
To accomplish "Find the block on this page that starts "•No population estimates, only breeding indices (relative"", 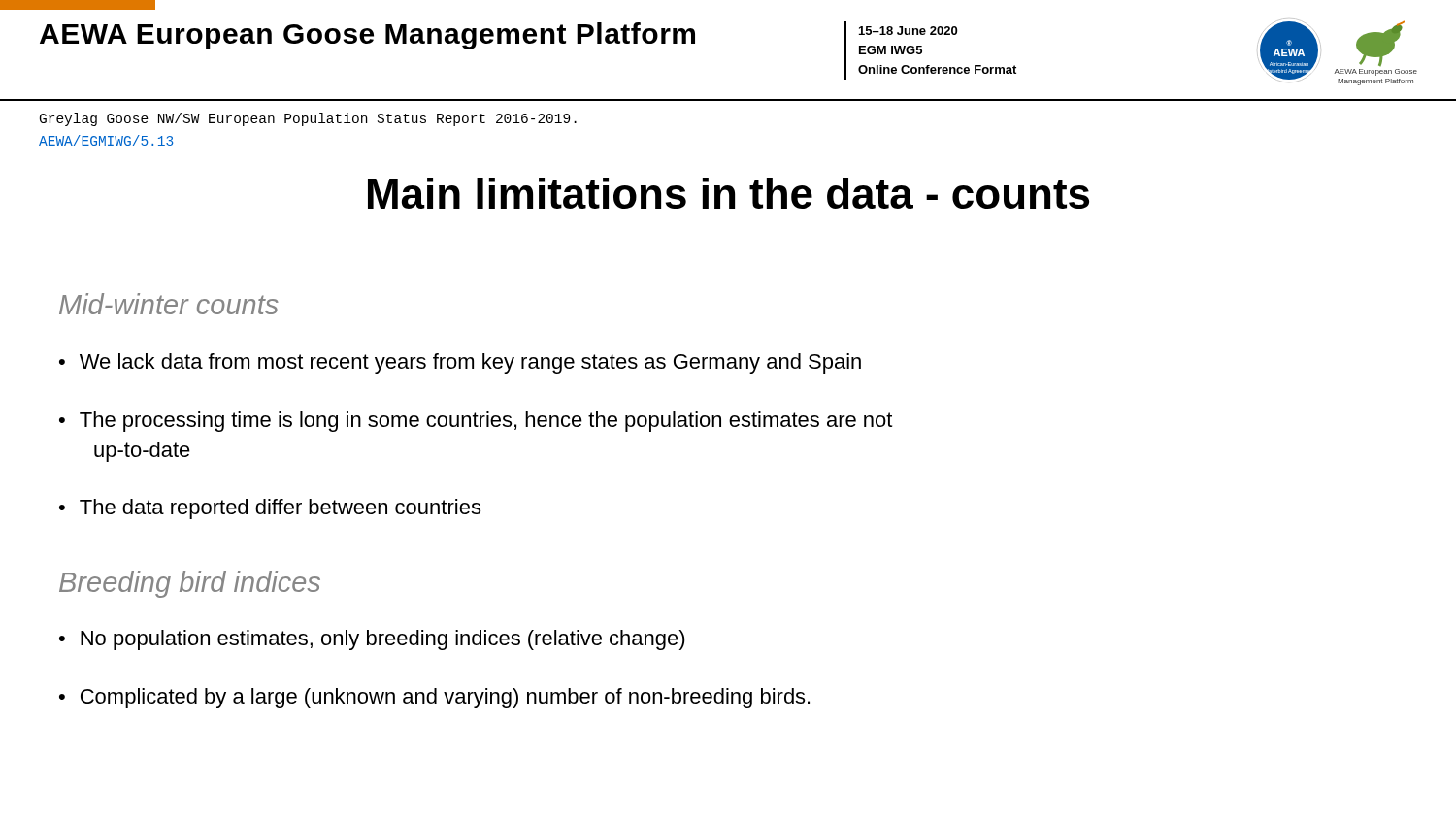I will 372,638.
